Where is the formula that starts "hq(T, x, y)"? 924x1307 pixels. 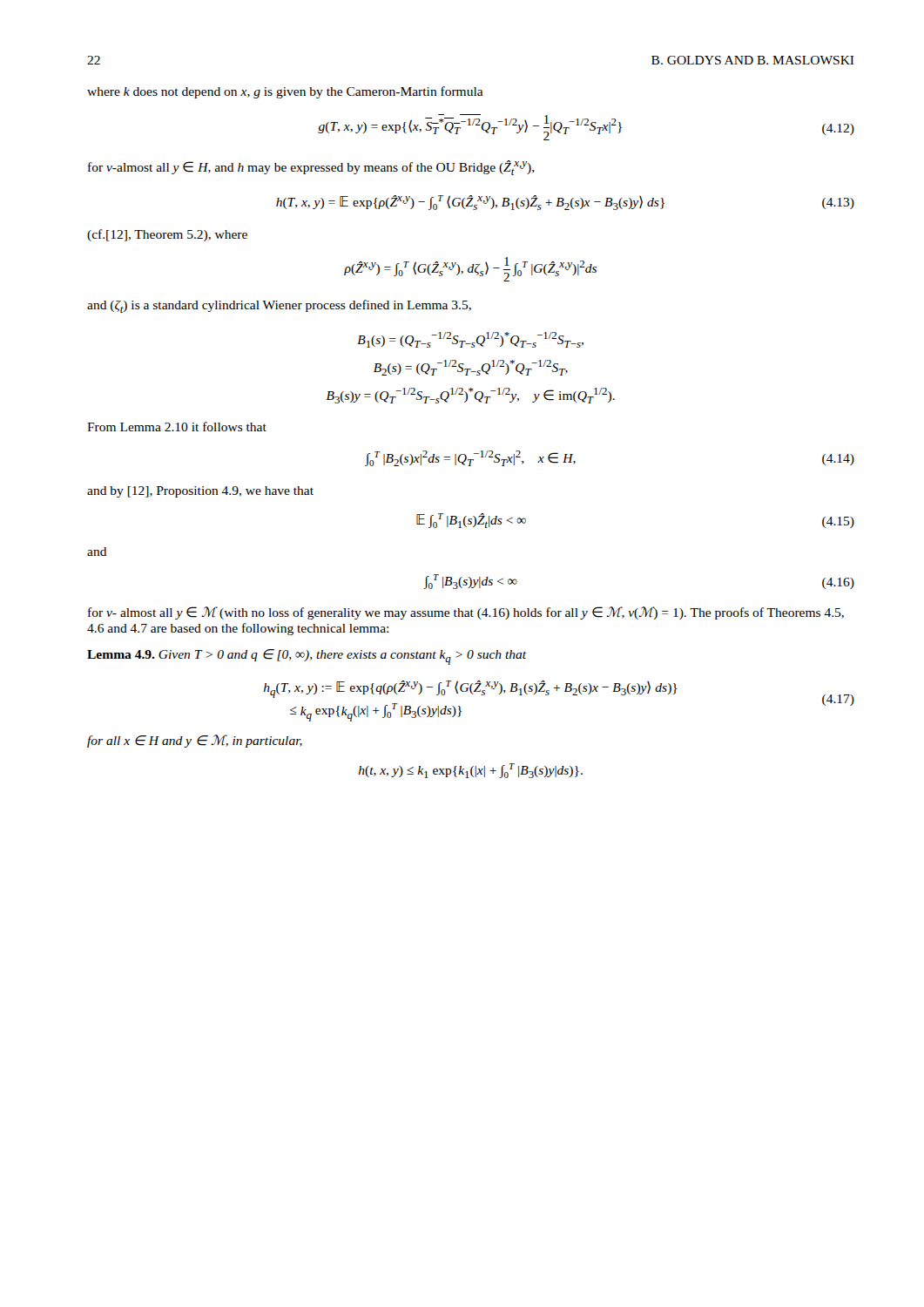(x=559, y=699)
